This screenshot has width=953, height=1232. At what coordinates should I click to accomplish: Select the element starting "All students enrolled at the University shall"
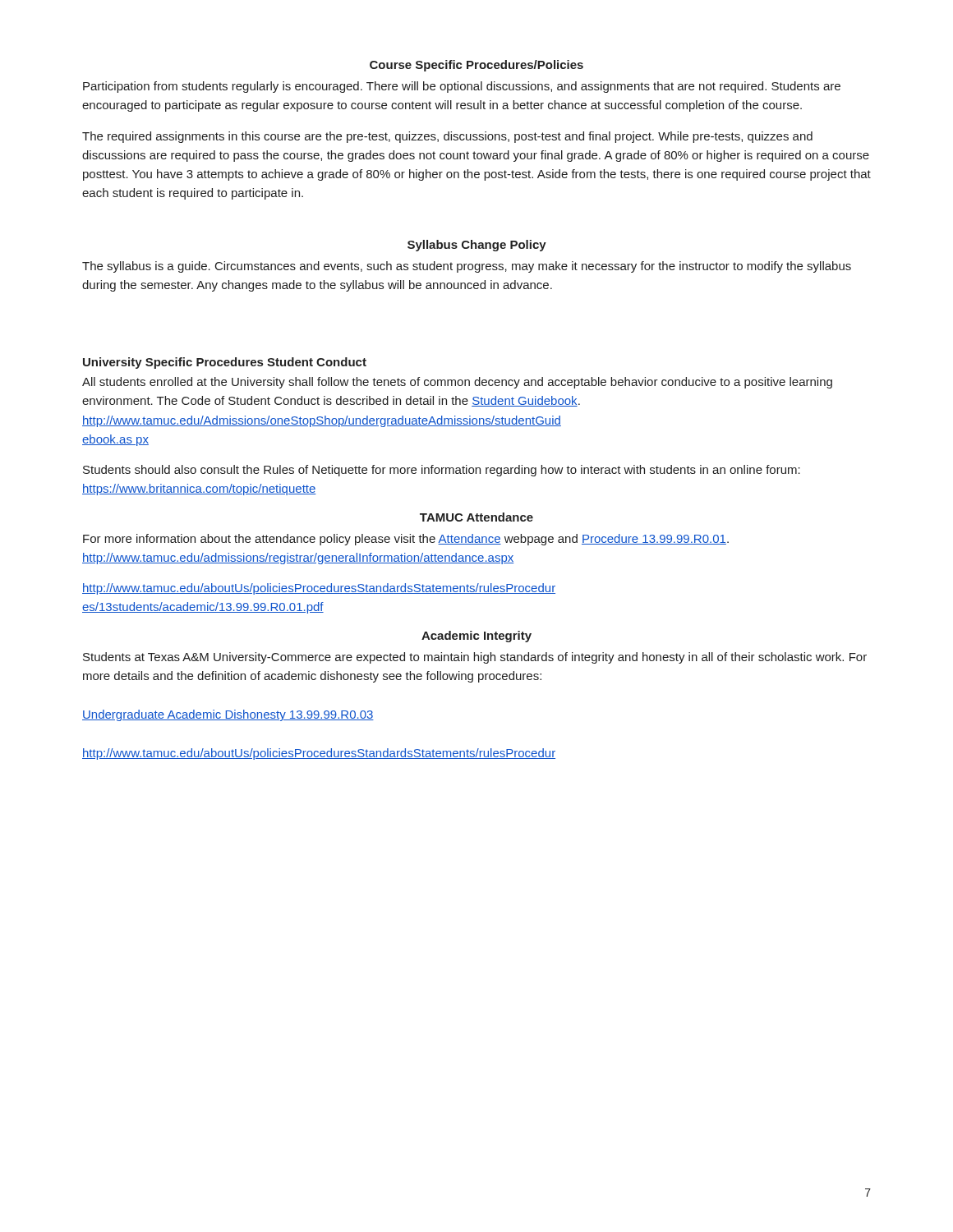tap(458, 410)
